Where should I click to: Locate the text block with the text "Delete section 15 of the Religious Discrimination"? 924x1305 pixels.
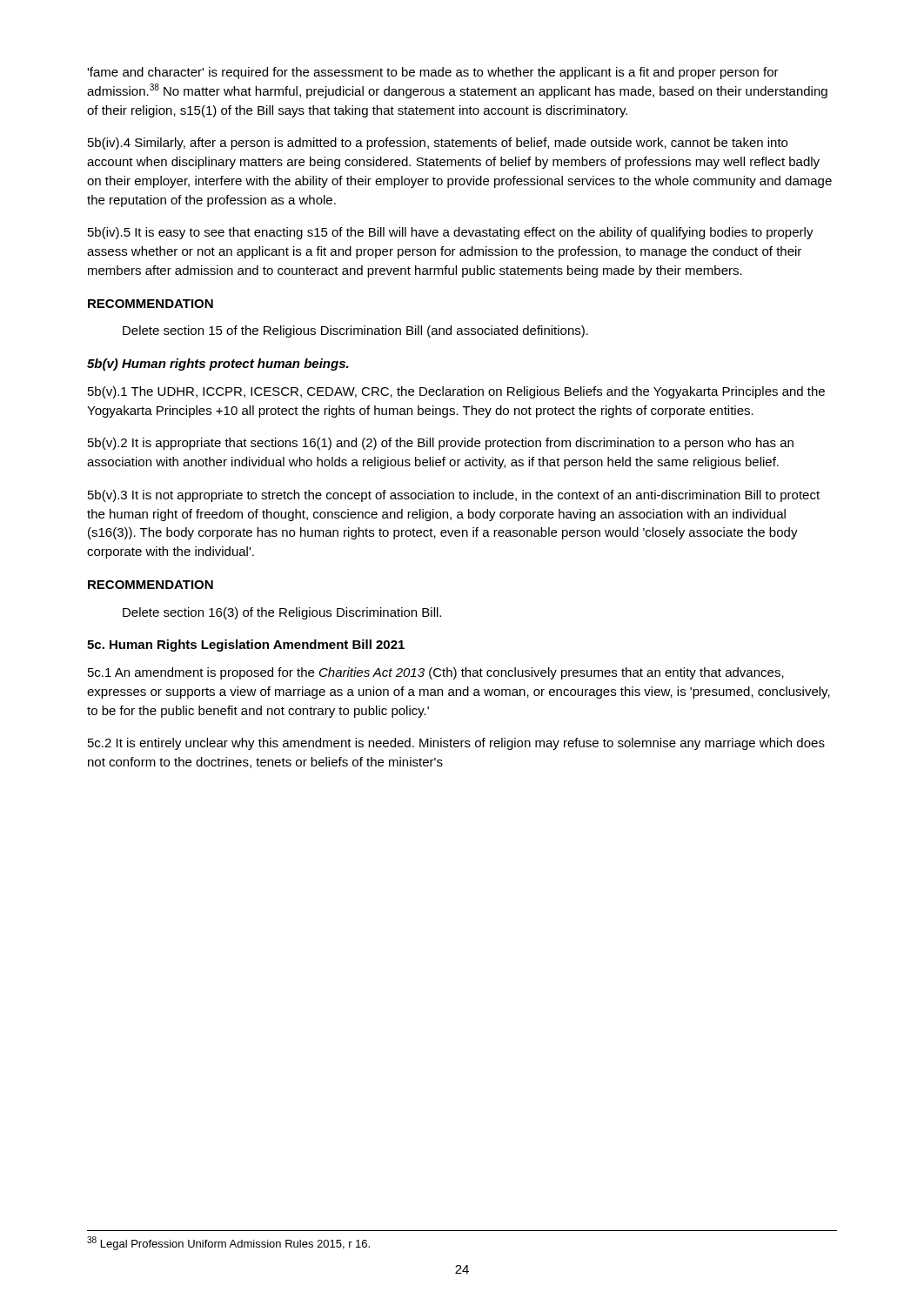(355, 330)
